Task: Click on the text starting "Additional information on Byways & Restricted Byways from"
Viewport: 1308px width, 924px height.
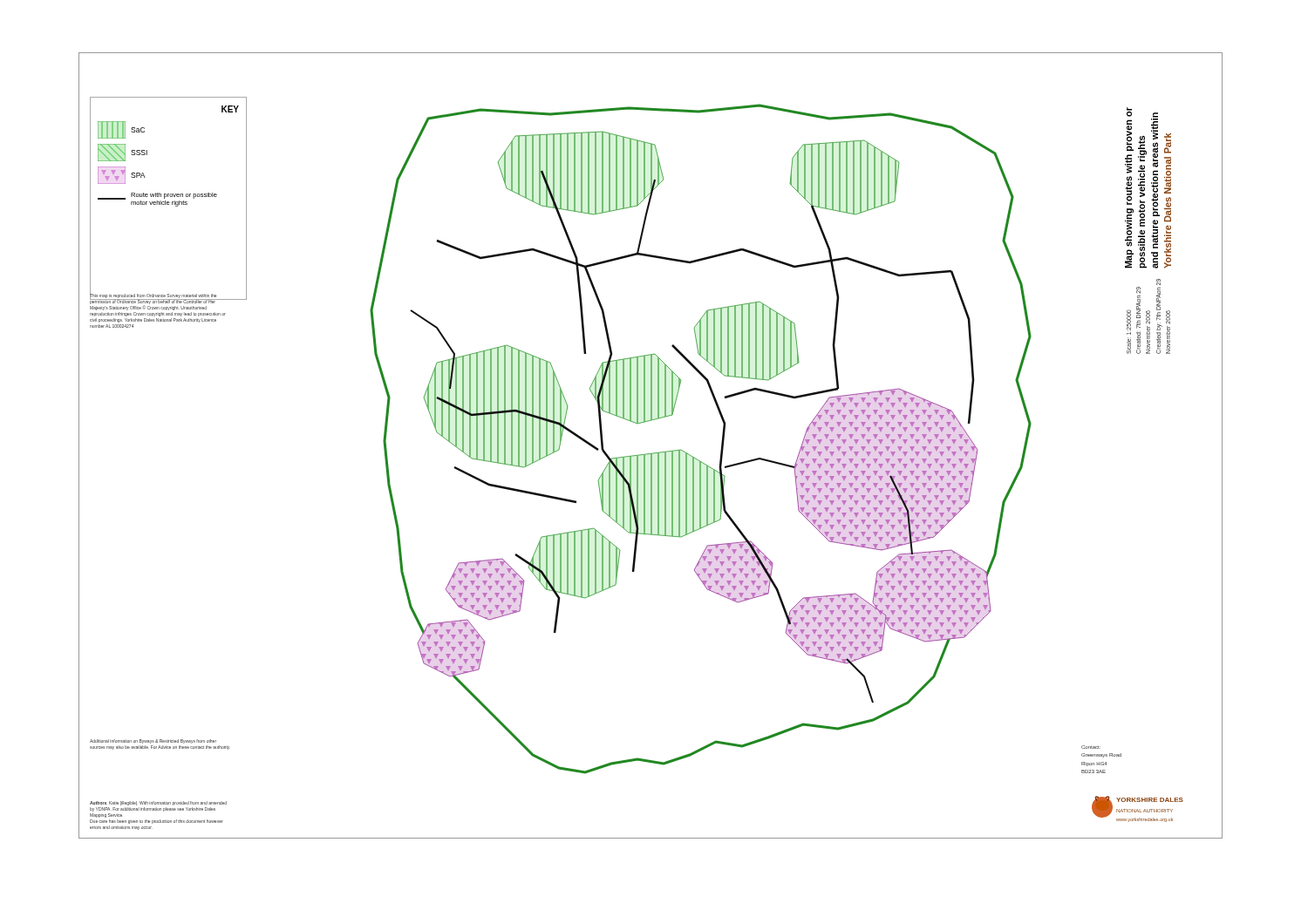Action: pyautogui.click(x=160, y=744)
